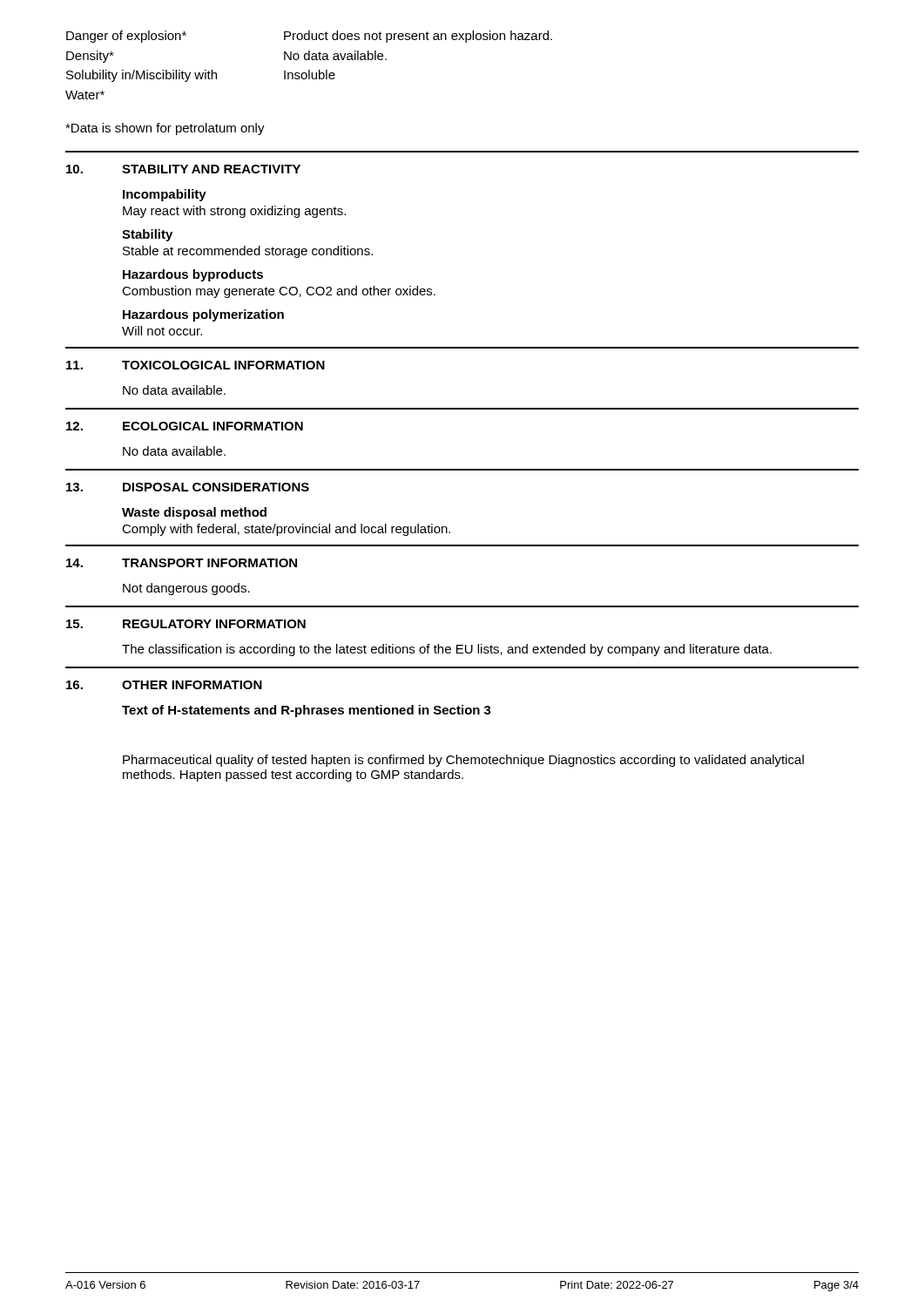Screen dimensions: 1307x924
Task: Find the region starting "14. TRANSPORT INFORMATION"
Action: pyautogui.click(x=182, y=562)
